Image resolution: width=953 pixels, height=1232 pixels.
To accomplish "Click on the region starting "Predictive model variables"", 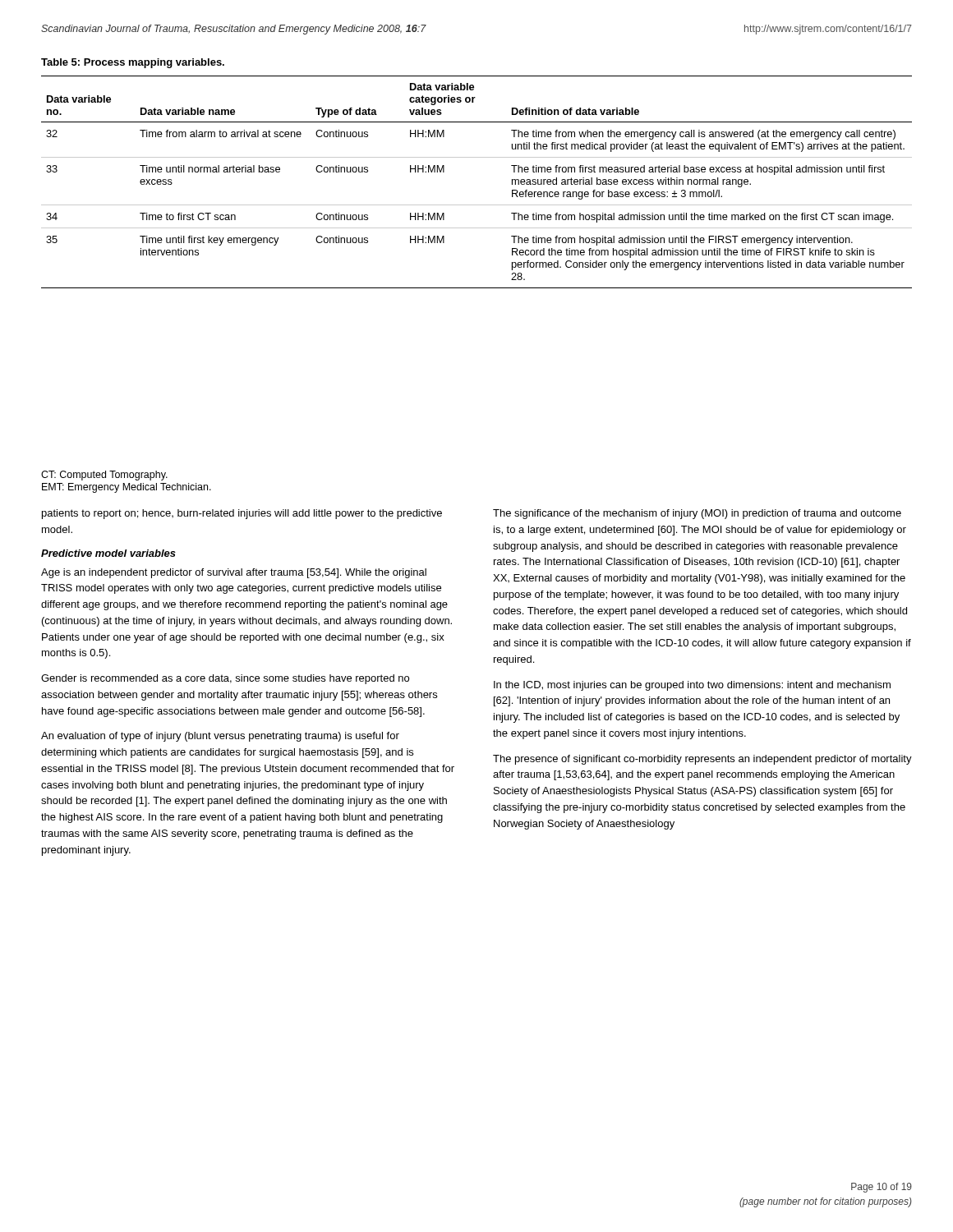I will 108,553.
